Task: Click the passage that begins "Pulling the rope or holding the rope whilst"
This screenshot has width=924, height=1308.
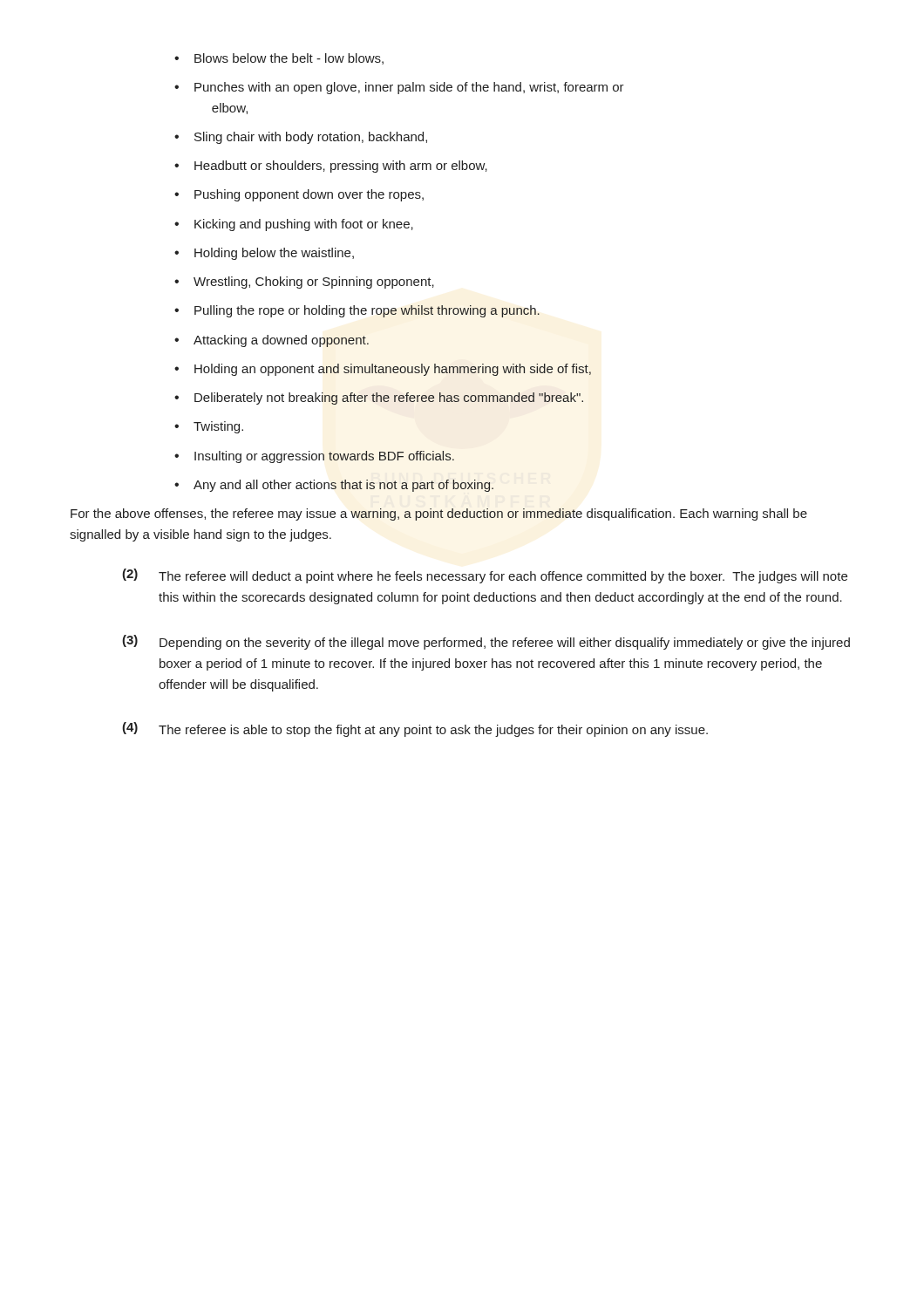Action: 514,310
